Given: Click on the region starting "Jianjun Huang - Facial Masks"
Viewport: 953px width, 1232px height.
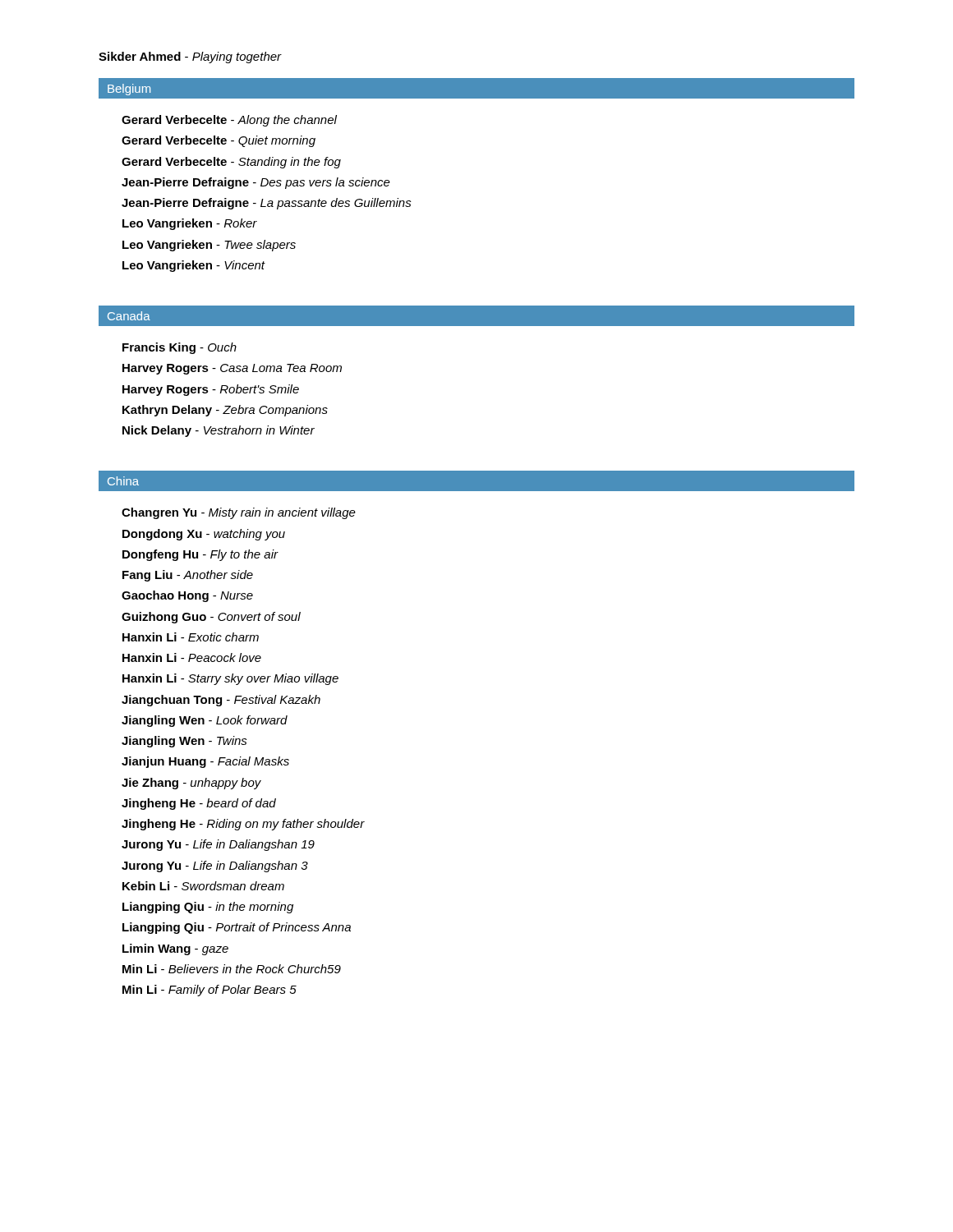Looking at the screenshot, I should tap(205, 761).
